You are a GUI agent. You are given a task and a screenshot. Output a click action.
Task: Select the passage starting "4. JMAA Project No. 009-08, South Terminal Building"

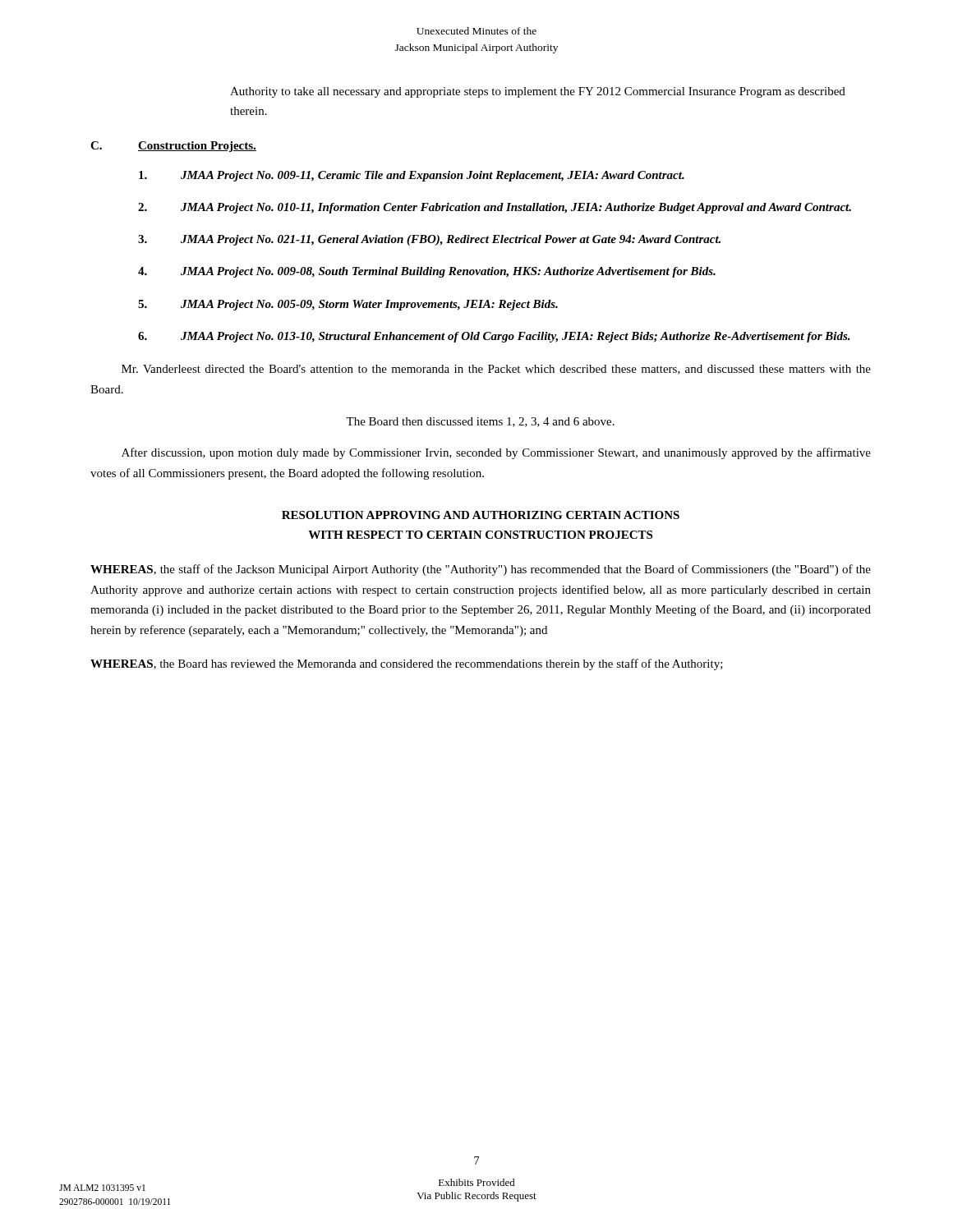click(427, 272)
